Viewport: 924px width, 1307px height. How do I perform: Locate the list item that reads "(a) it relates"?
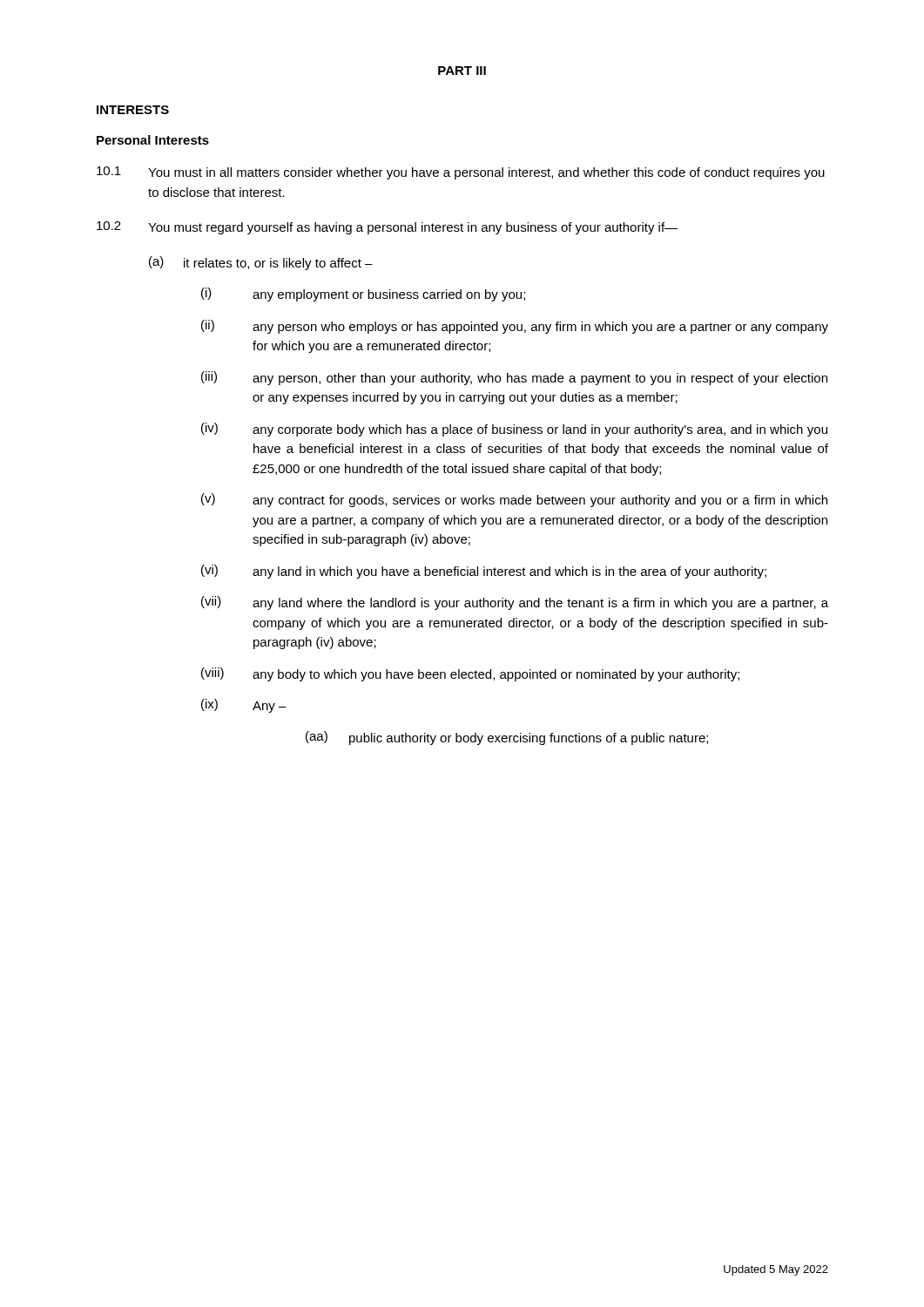click(261, 263)
